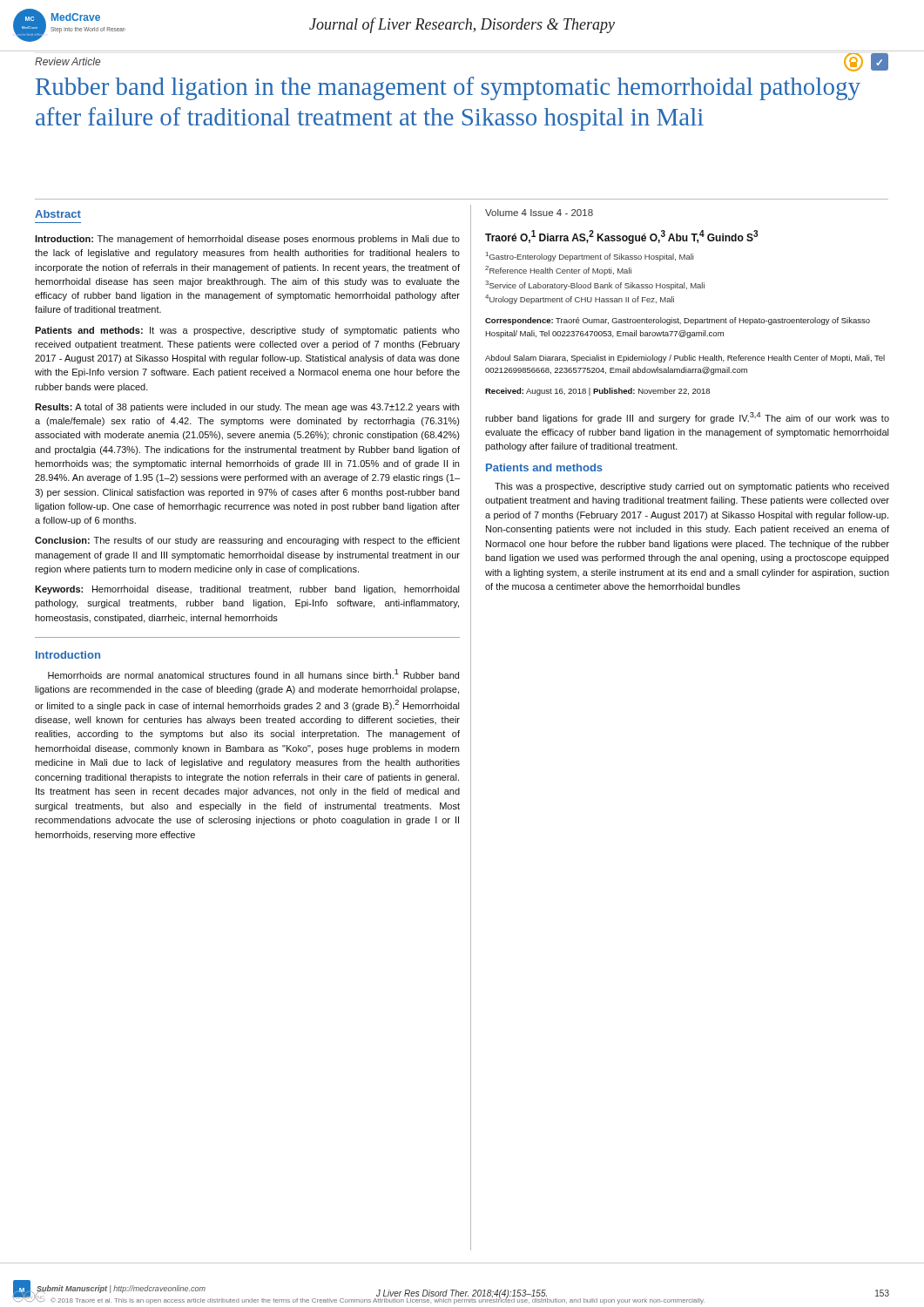924x1307 pixels.
Task: Locate the region starting "Rubber band ligation in"
Action: point(448,102)
